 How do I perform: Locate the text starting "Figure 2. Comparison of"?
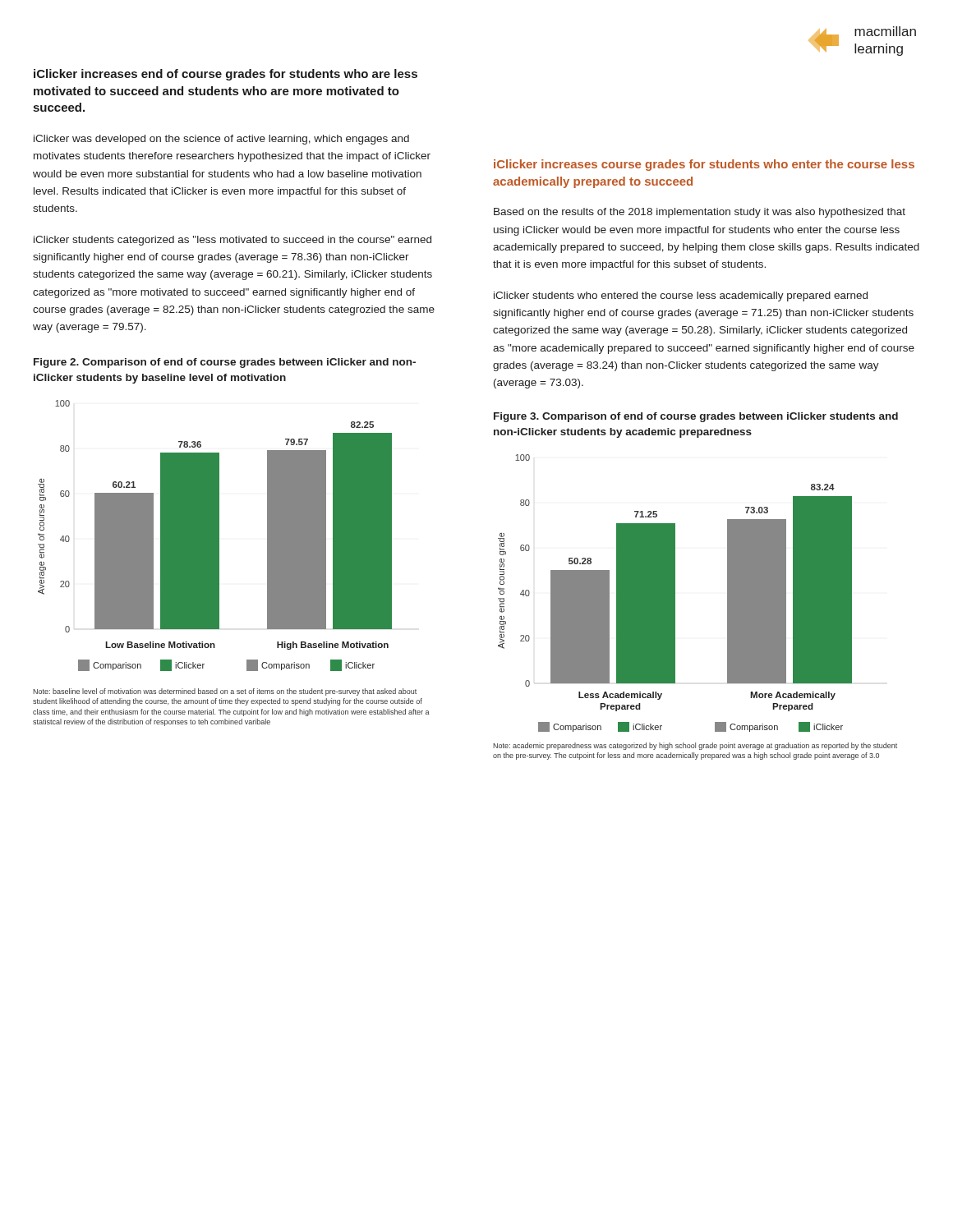[x=225, y=369]
